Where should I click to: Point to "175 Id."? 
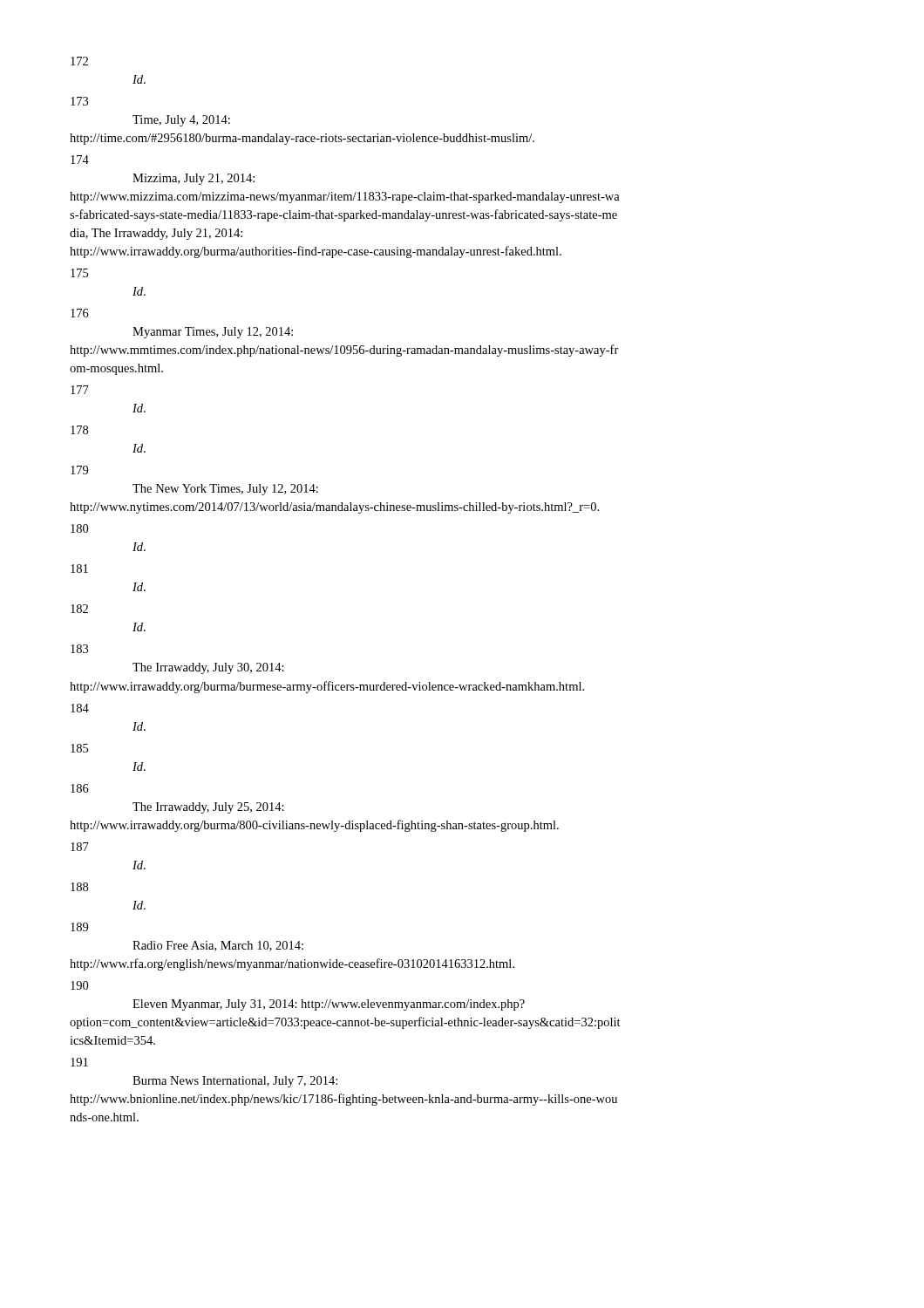click(x=79, y=273)
